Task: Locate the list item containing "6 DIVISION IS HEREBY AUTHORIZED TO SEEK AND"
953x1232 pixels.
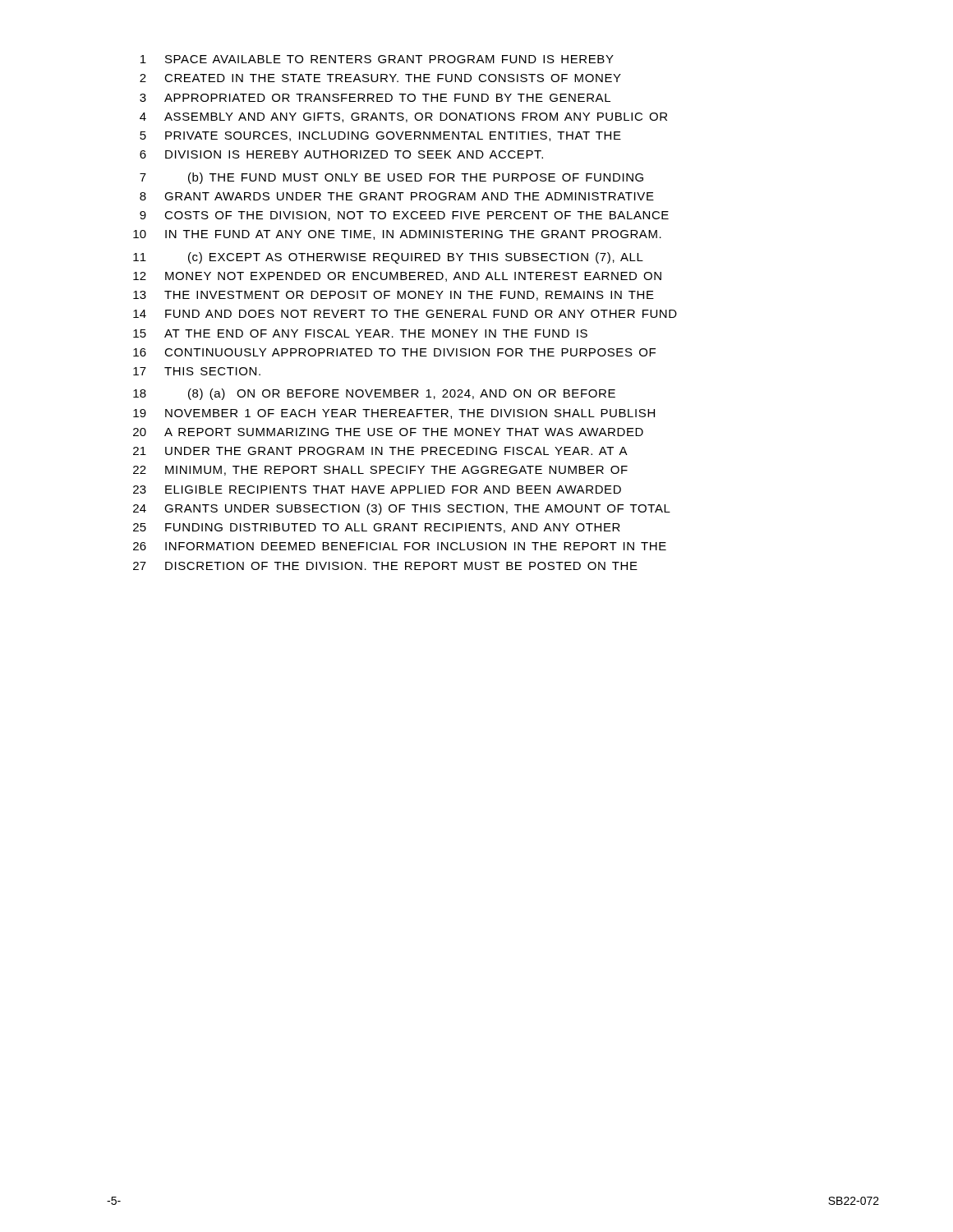Action: (x=493, y=154)
